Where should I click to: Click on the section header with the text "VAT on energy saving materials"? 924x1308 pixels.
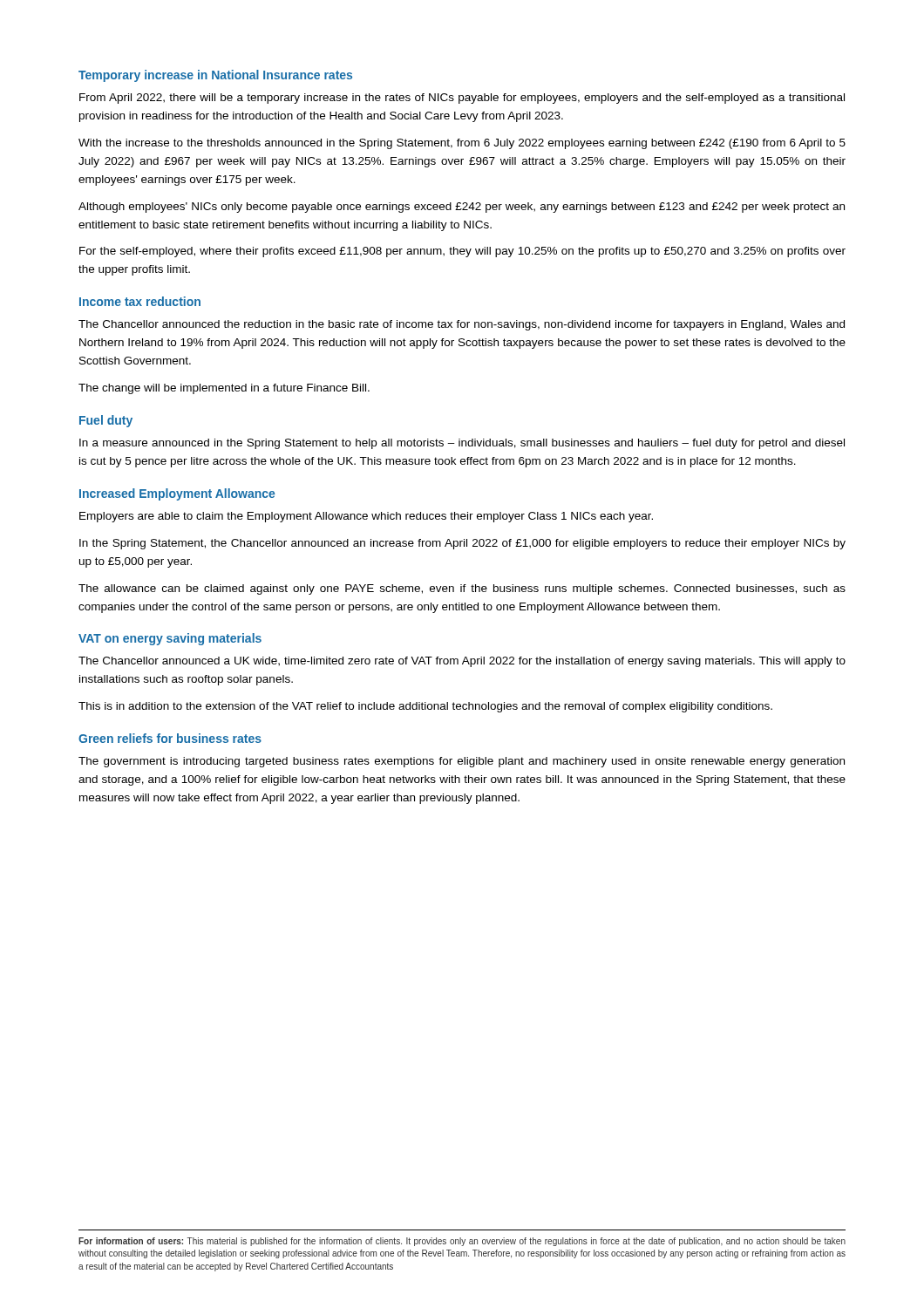pyautogui.click(x=170, y=639)
